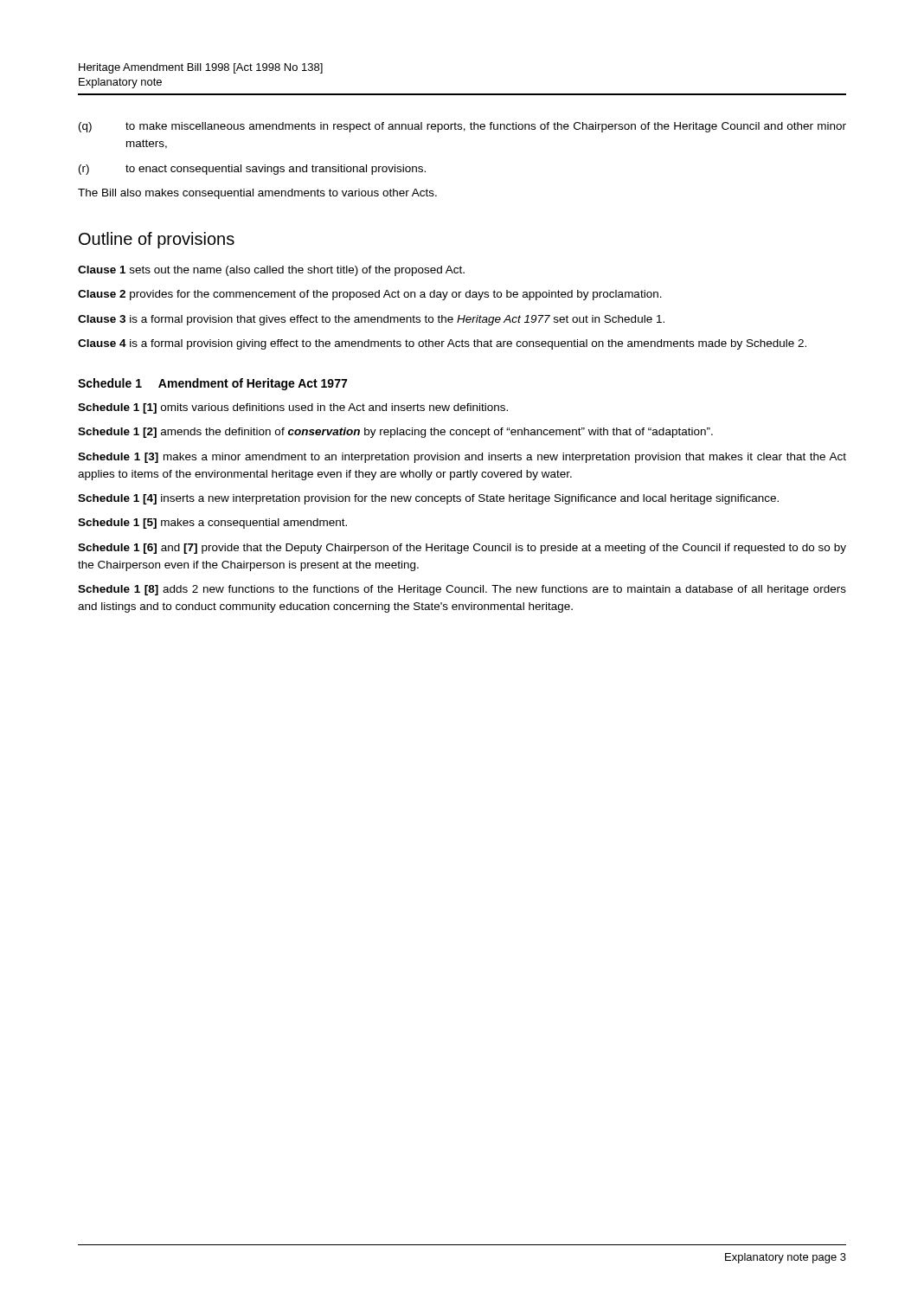Find the block starting "(q) to make miscellaneous"

[462, 135]
